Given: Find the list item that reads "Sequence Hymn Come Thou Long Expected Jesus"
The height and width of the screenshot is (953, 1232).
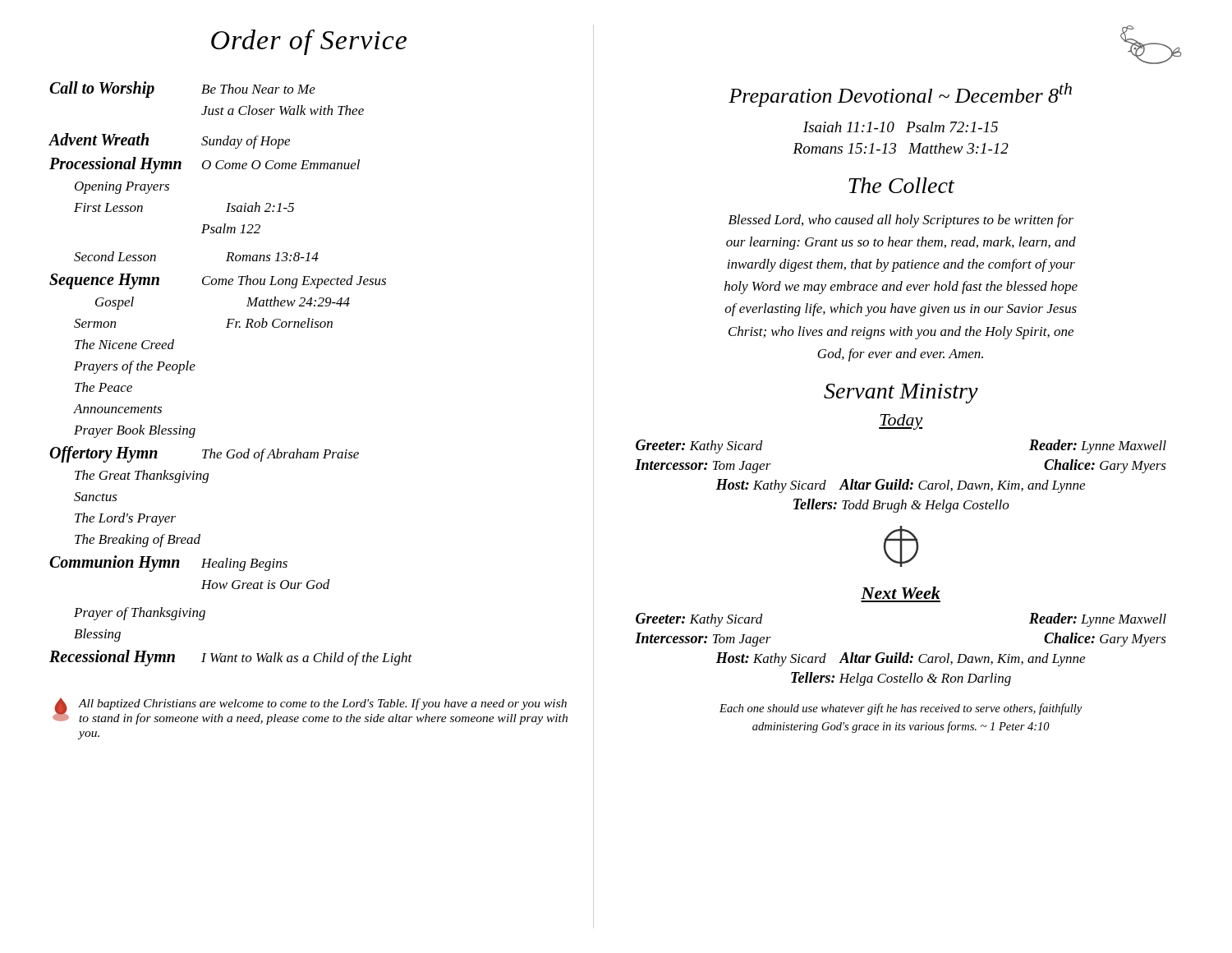Looking at the screenshot, I should [218, 280].
